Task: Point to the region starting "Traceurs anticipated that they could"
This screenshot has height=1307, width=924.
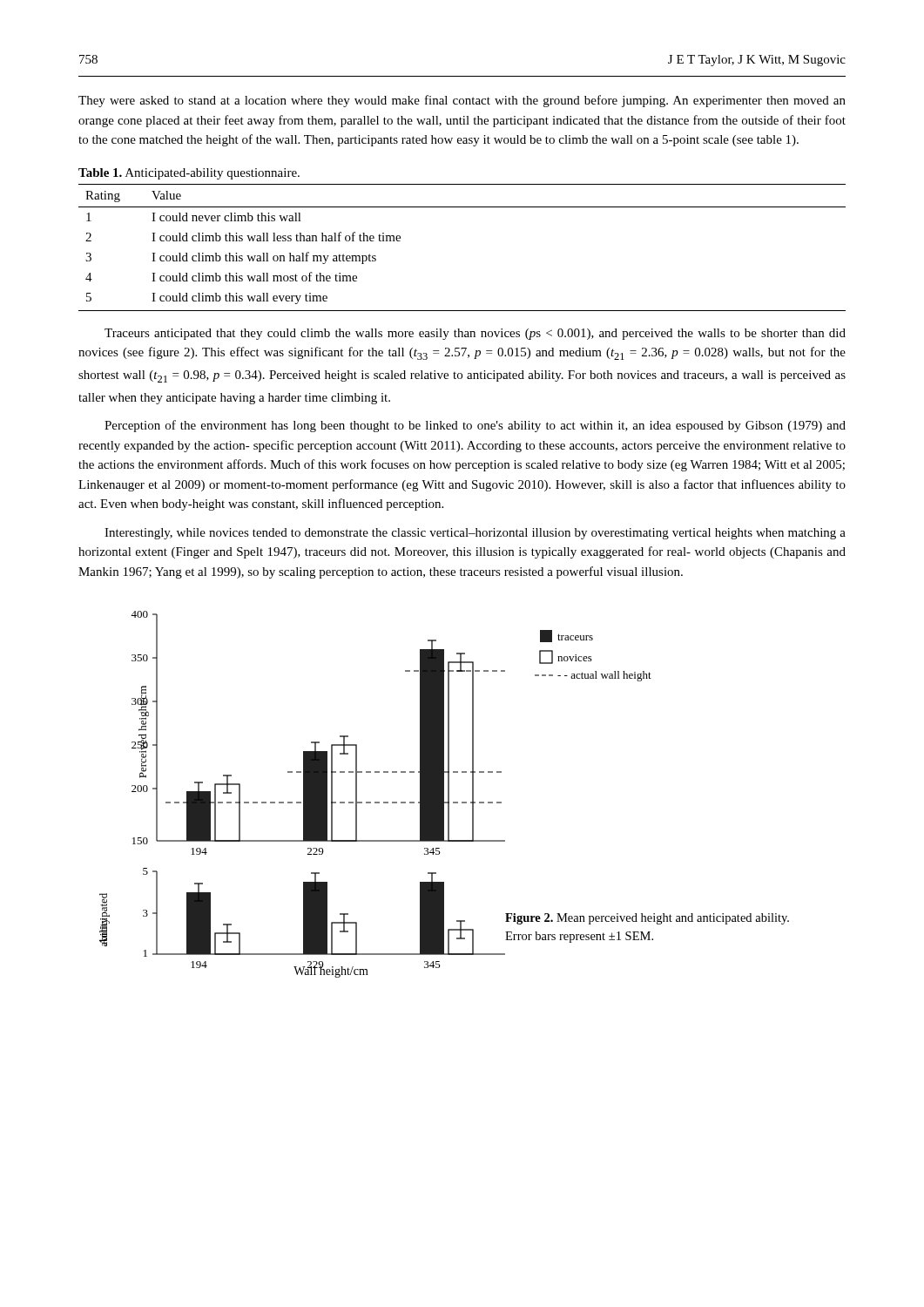Action: (462, 365)
